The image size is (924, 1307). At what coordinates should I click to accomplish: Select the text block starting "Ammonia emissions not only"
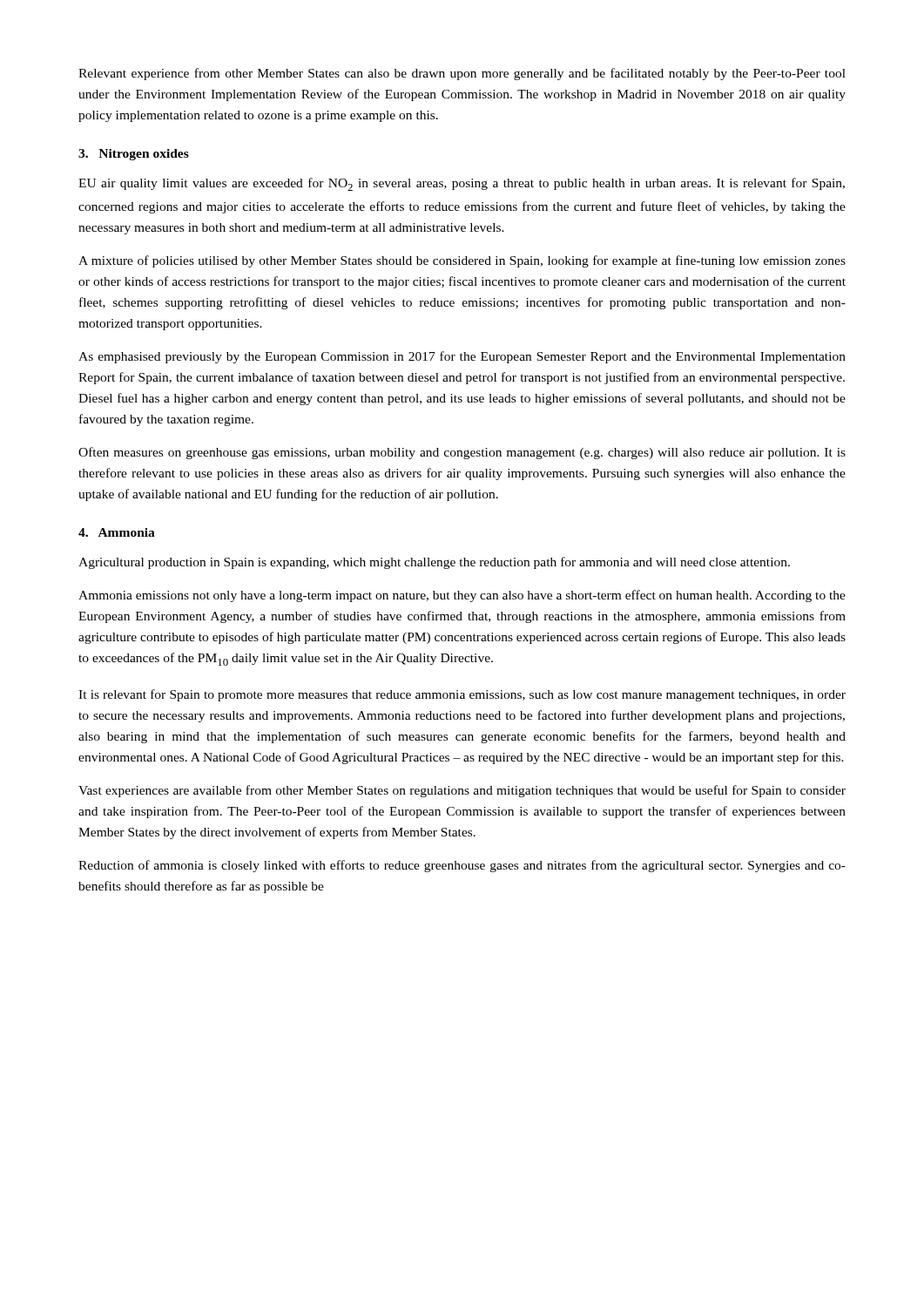[x=462, y=628]
